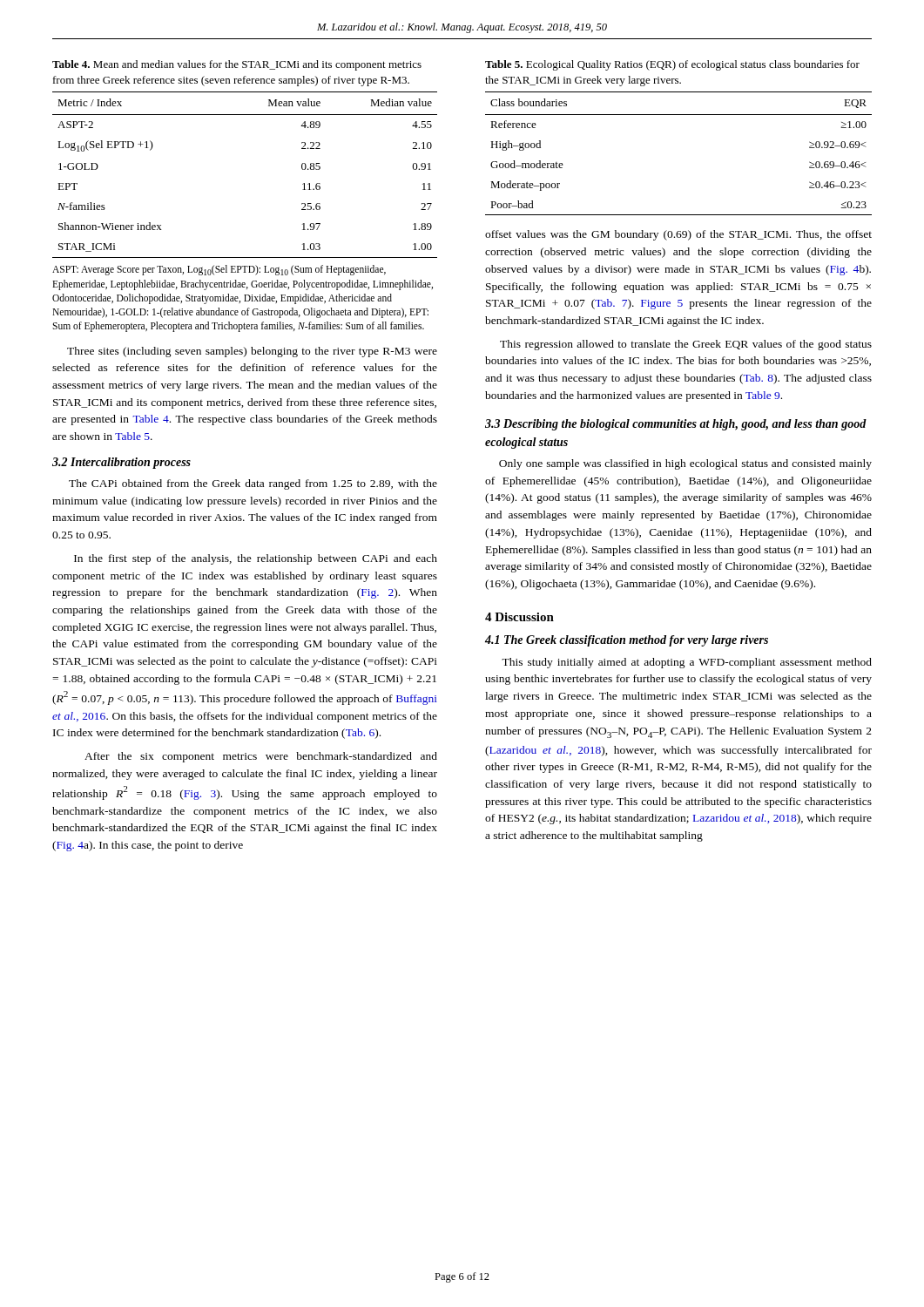Click on the text block that says "This study initially aimed at adopting"
The width and height of the screenshot is (924, 1307).
pos(678,748)
